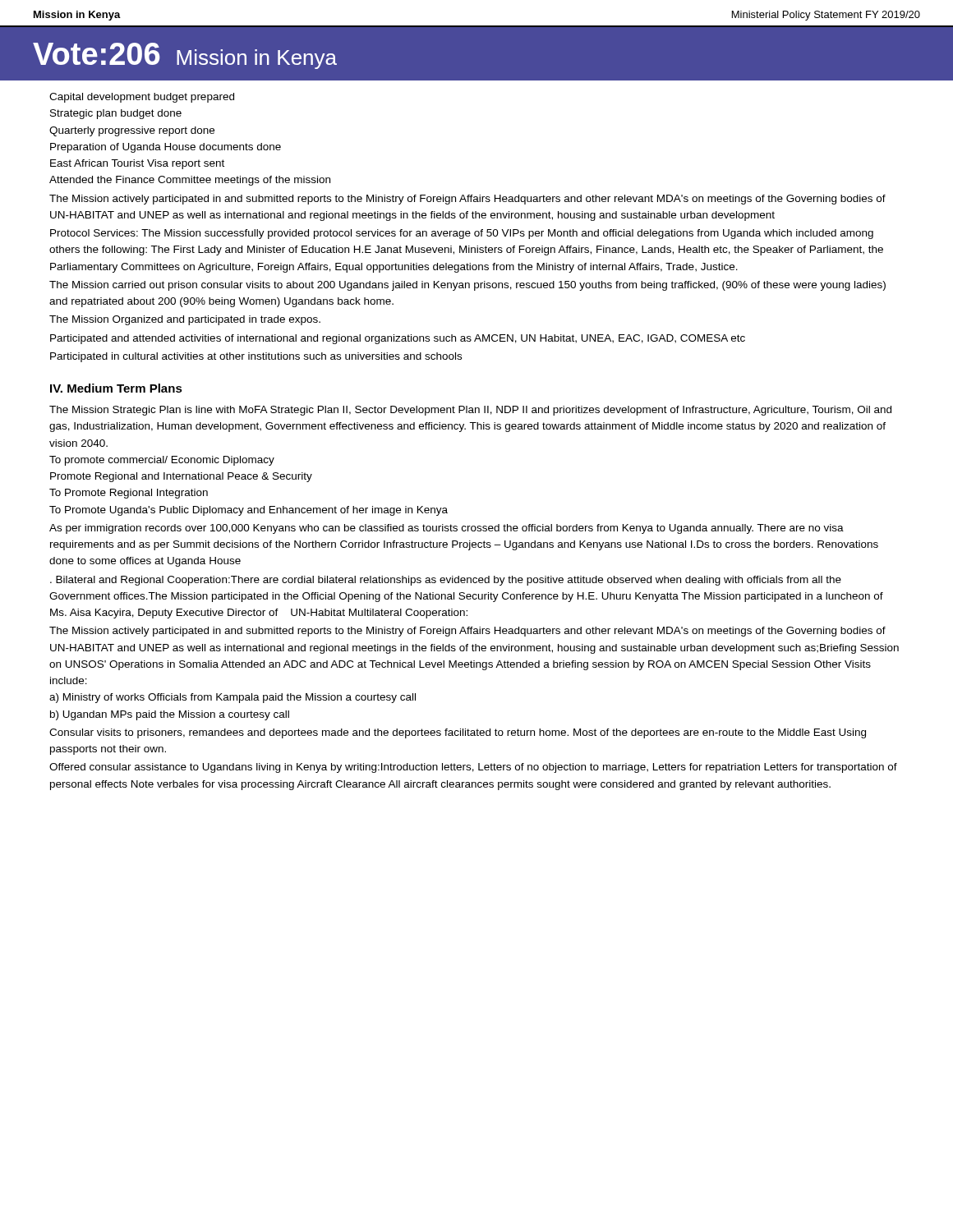Click the passage that begins "East African Tourist Visa"
This screenshot has width=953, height=1232.
point(137,163)
